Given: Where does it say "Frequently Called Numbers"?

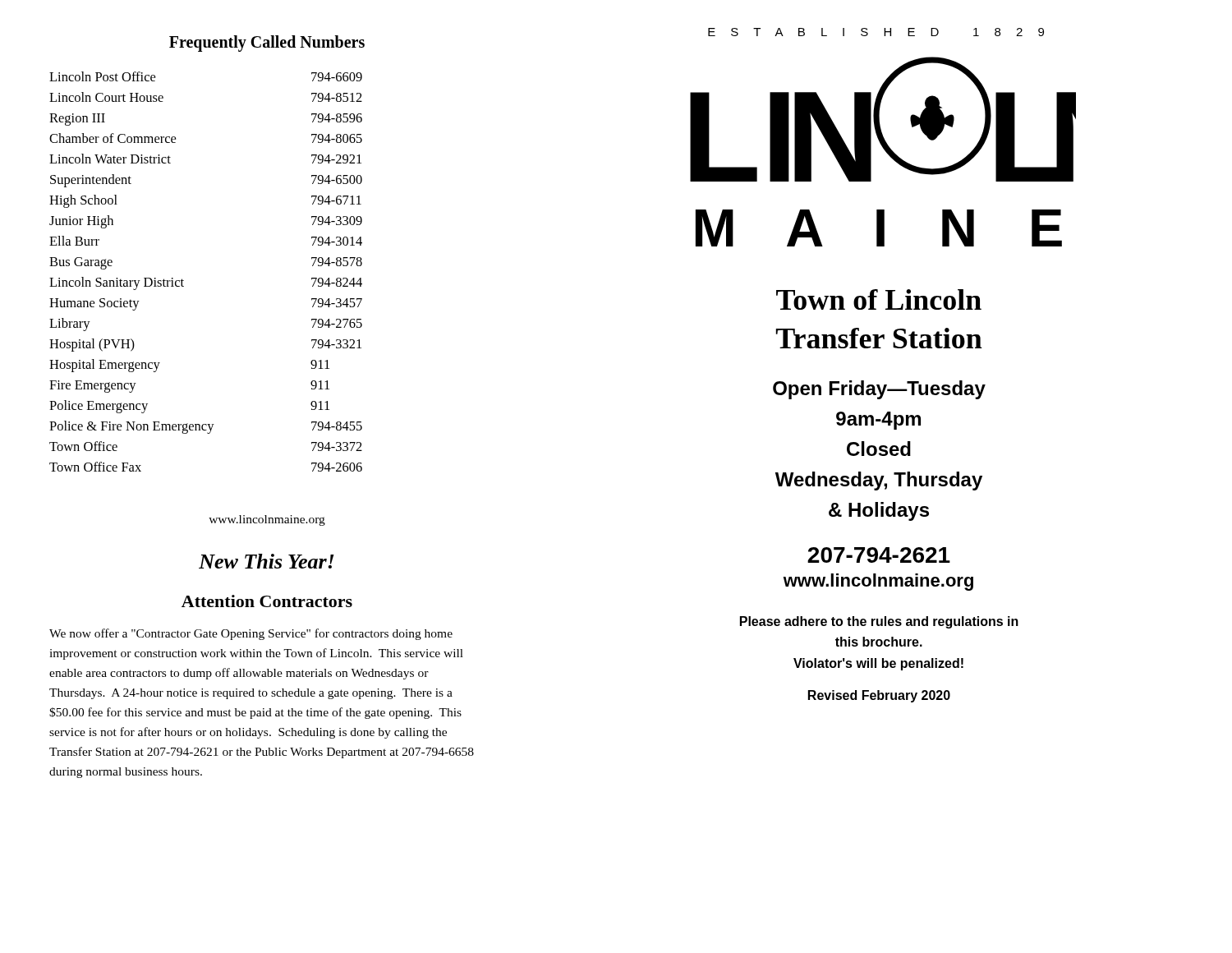Looking at the screenshot, I should pos(267,42).
